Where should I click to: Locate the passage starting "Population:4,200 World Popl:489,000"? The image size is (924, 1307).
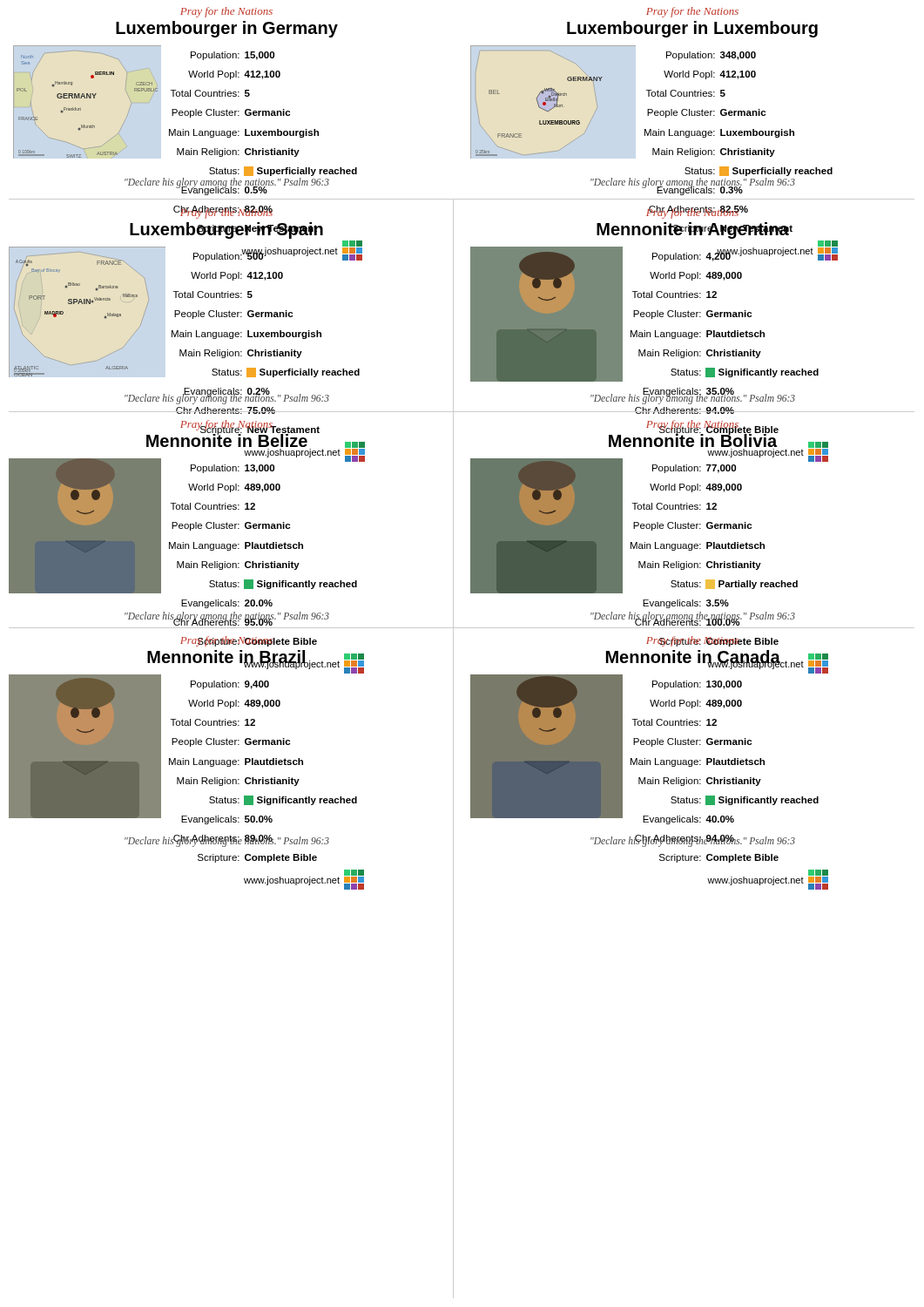pyautogui.click(x=768, y=355)
